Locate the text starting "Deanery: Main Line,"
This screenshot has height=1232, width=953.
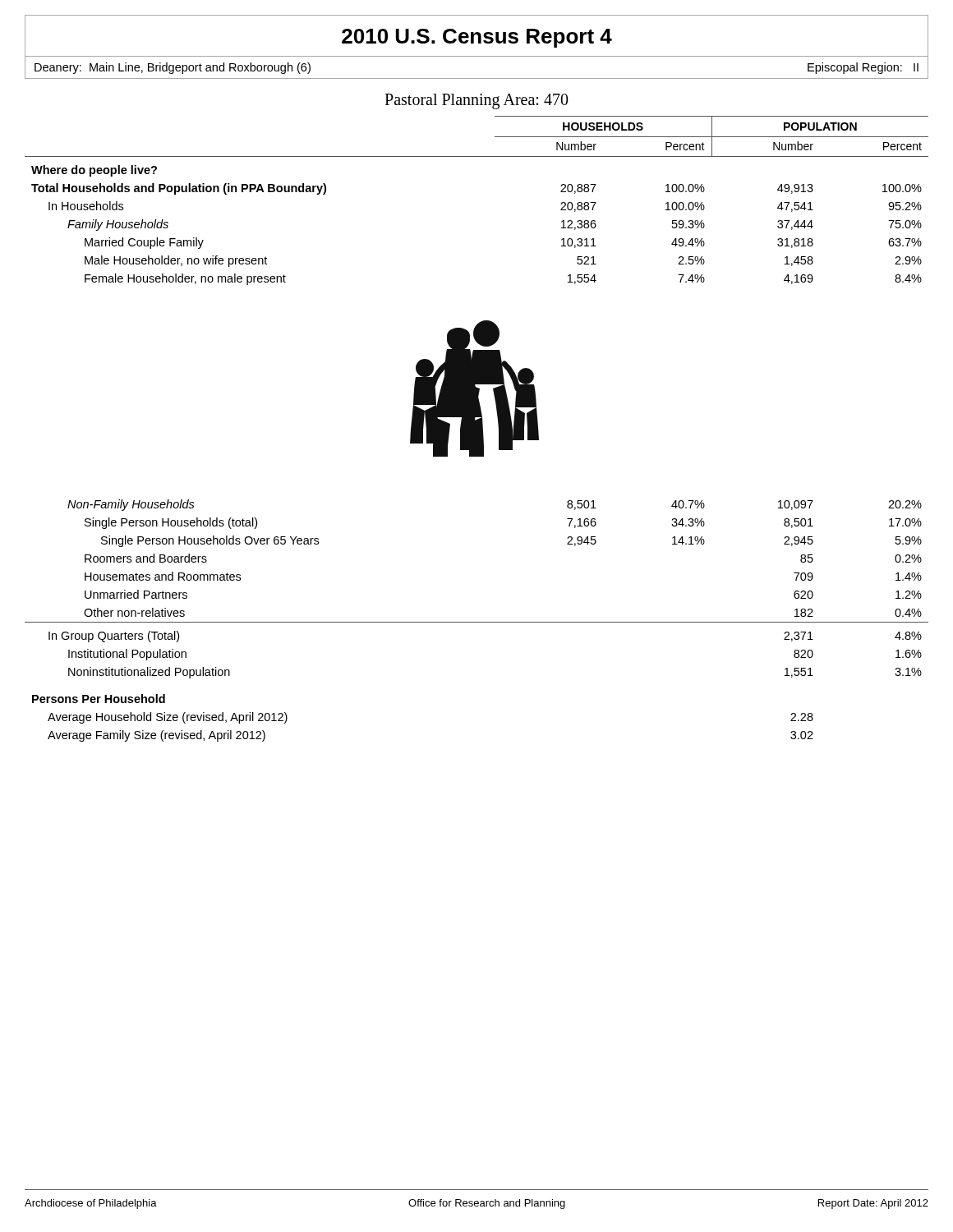pos(476,67)
